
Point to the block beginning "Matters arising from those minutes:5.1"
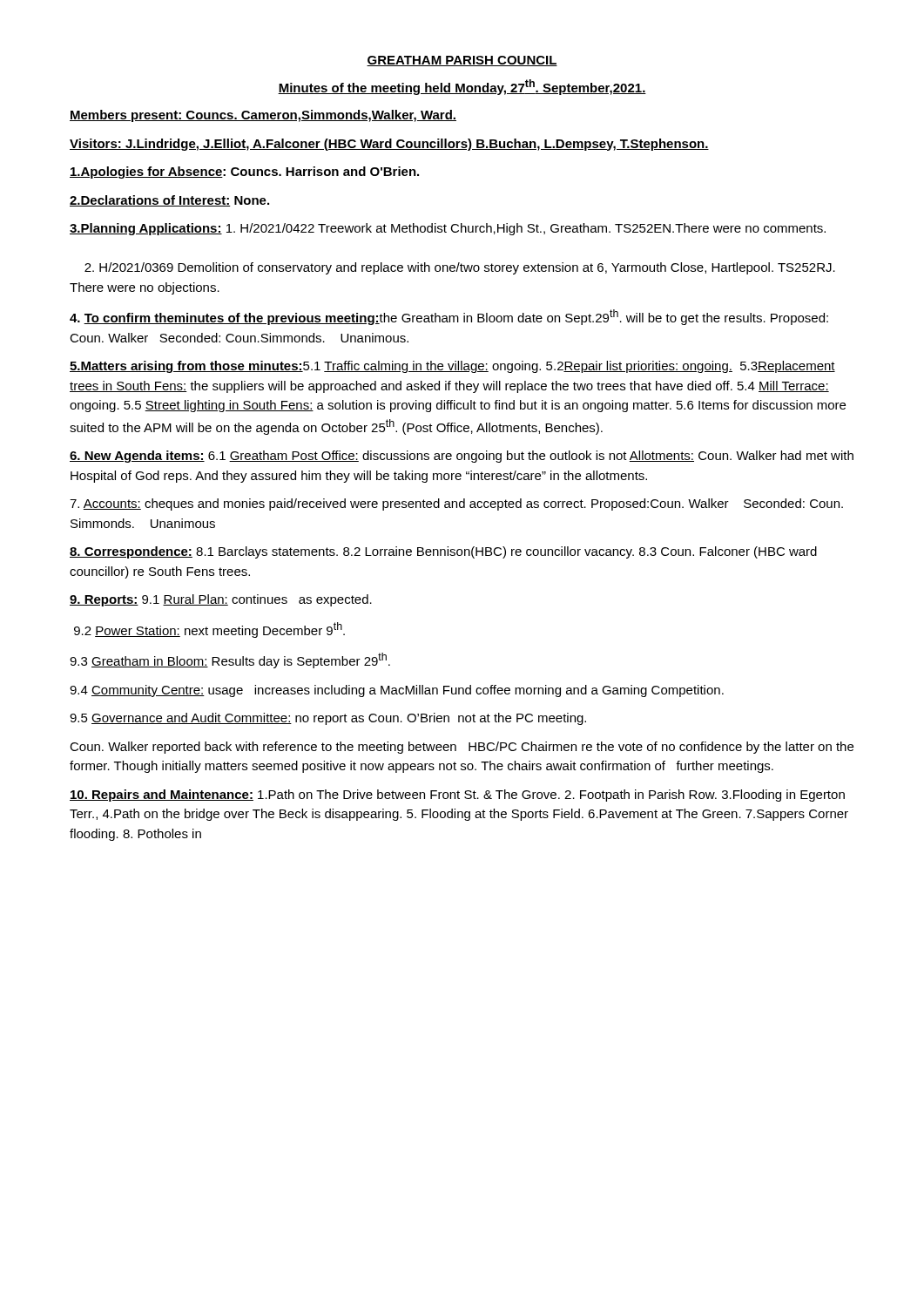[x=458, y=396]
